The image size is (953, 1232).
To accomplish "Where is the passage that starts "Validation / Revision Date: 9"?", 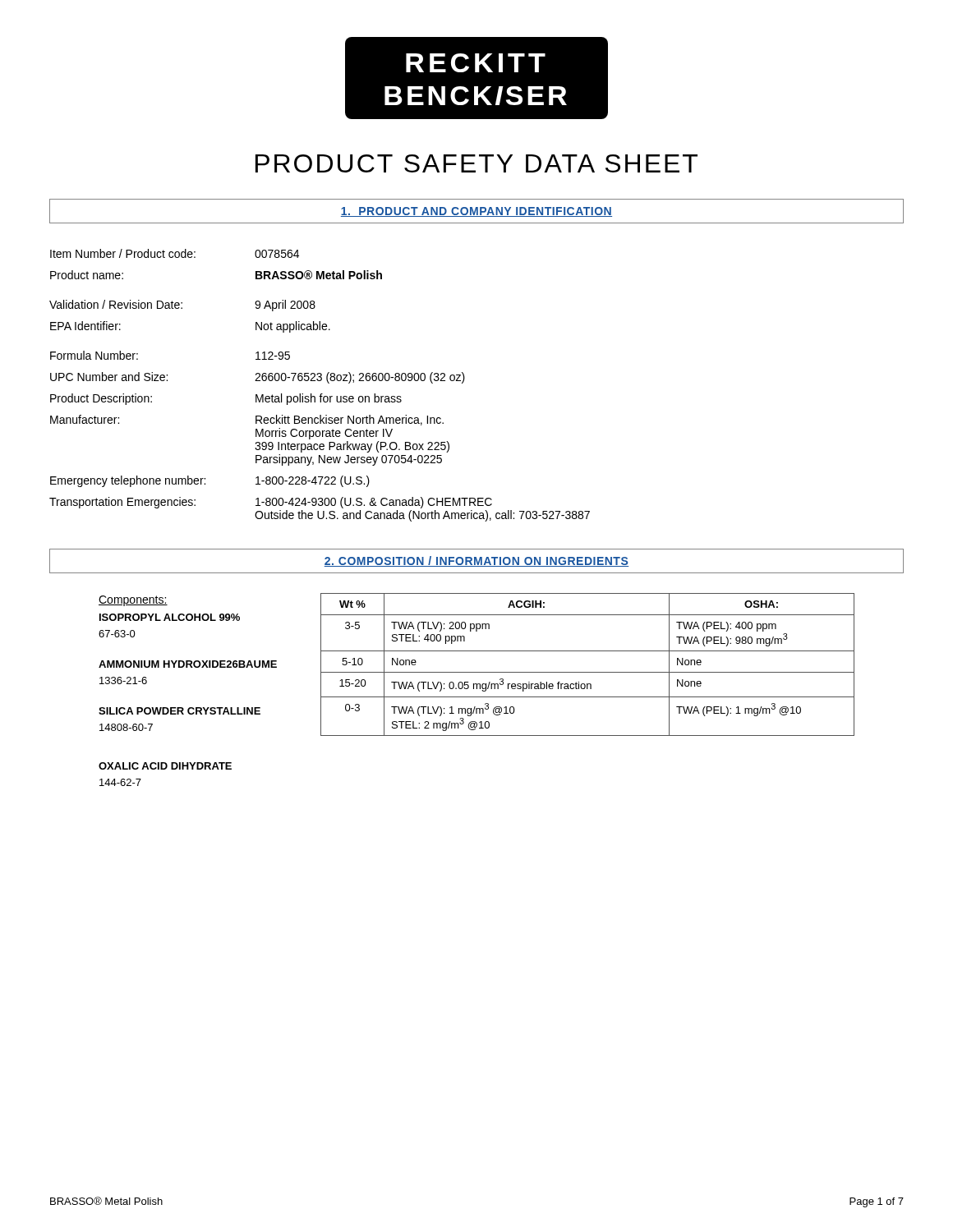I will 182,306.
